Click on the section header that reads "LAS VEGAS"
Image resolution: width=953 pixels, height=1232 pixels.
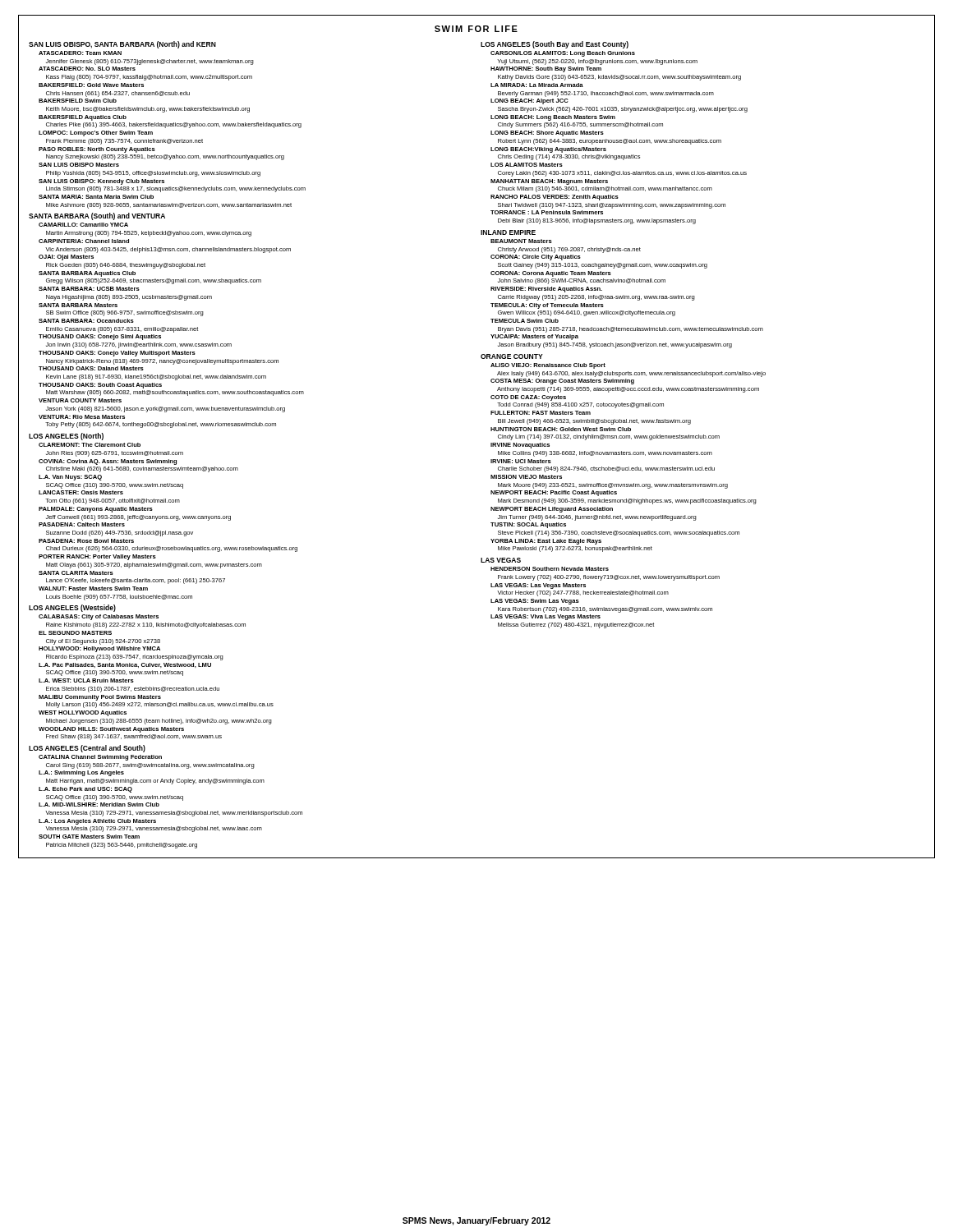click(501, 560)
